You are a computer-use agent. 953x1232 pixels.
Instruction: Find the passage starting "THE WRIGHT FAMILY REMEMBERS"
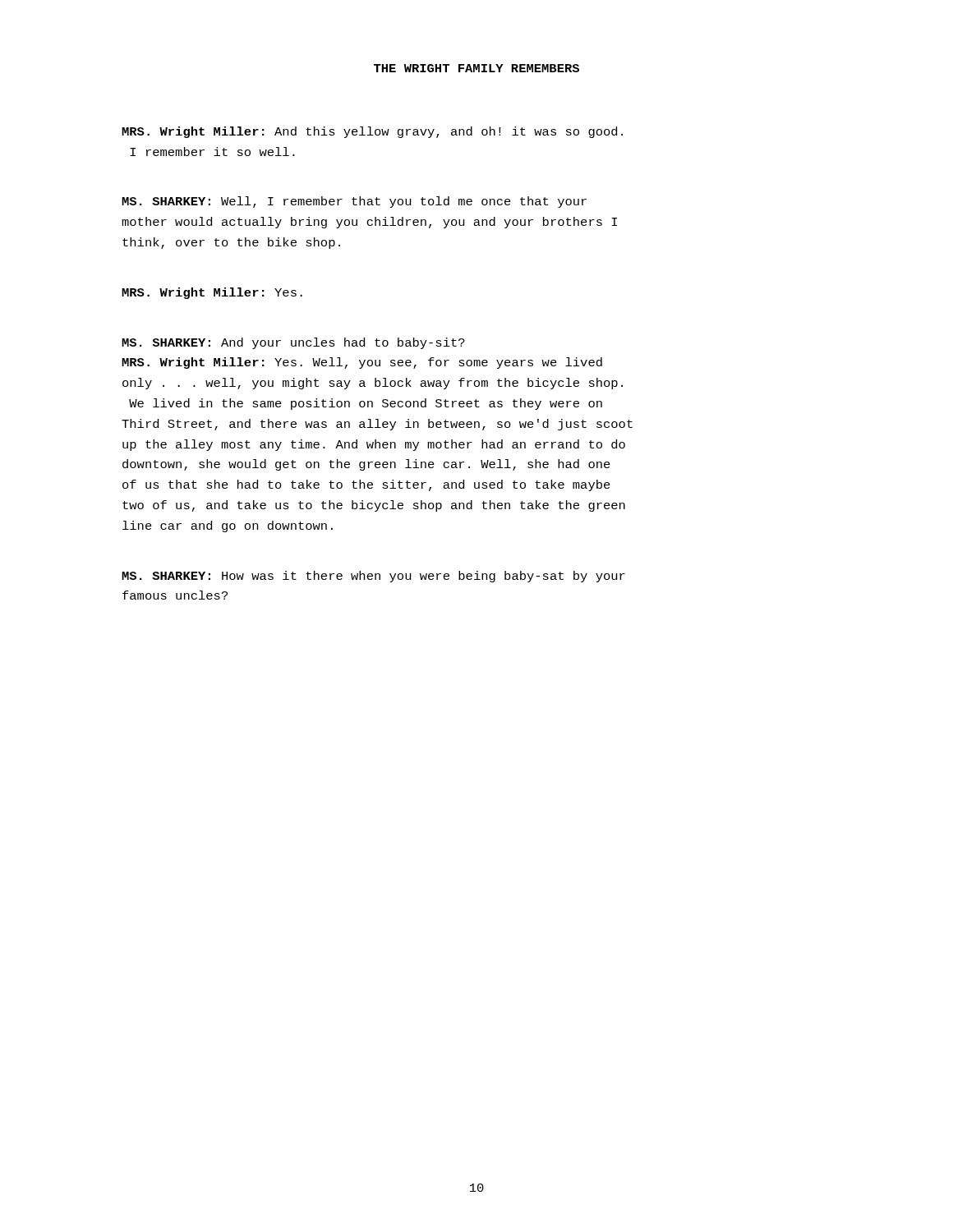coord(476,69)
